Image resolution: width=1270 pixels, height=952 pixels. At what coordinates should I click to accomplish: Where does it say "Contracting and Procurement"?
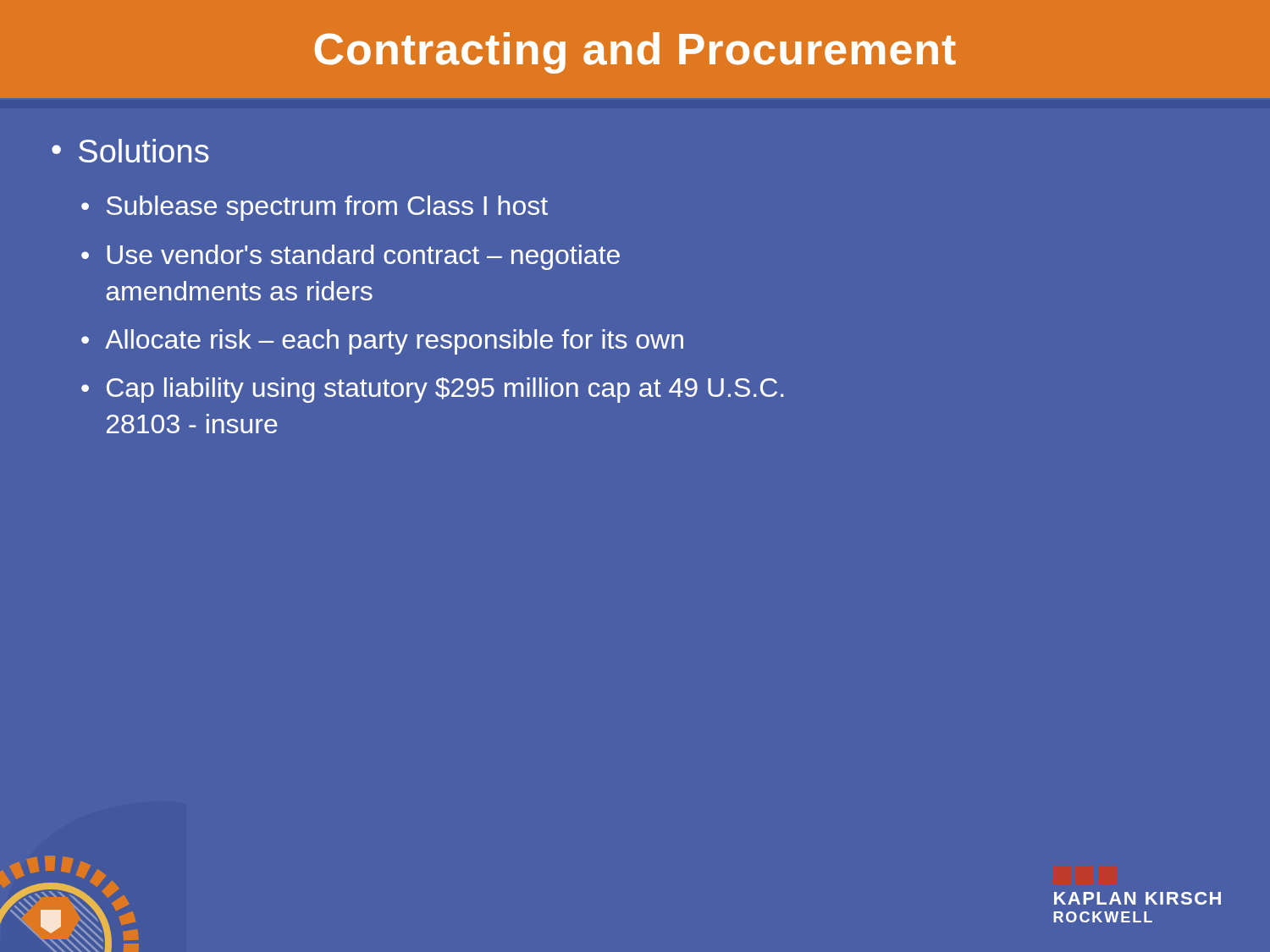(x=635, y=49)
